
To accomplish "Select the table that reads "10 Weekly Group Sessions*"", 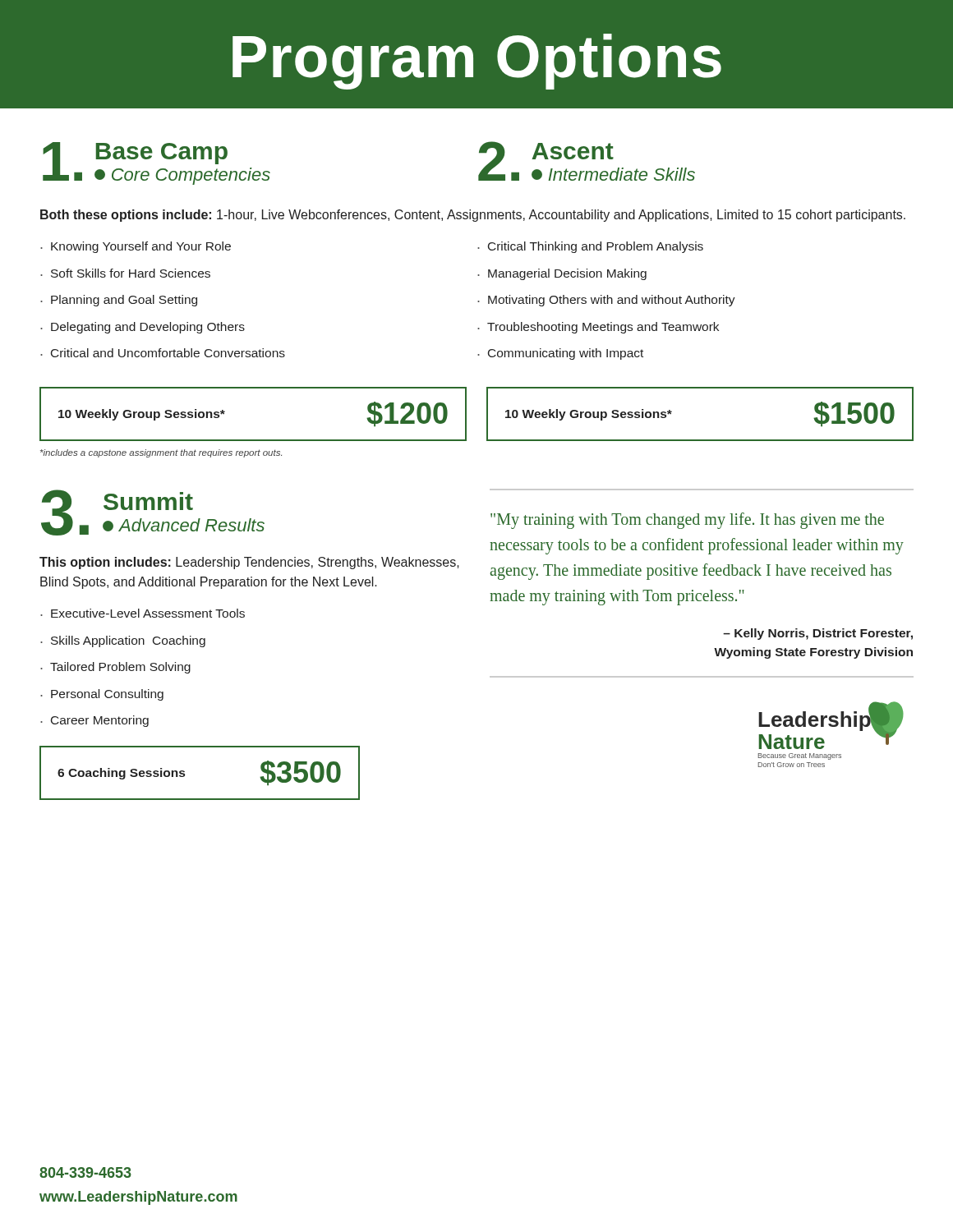I will (476, 414).
